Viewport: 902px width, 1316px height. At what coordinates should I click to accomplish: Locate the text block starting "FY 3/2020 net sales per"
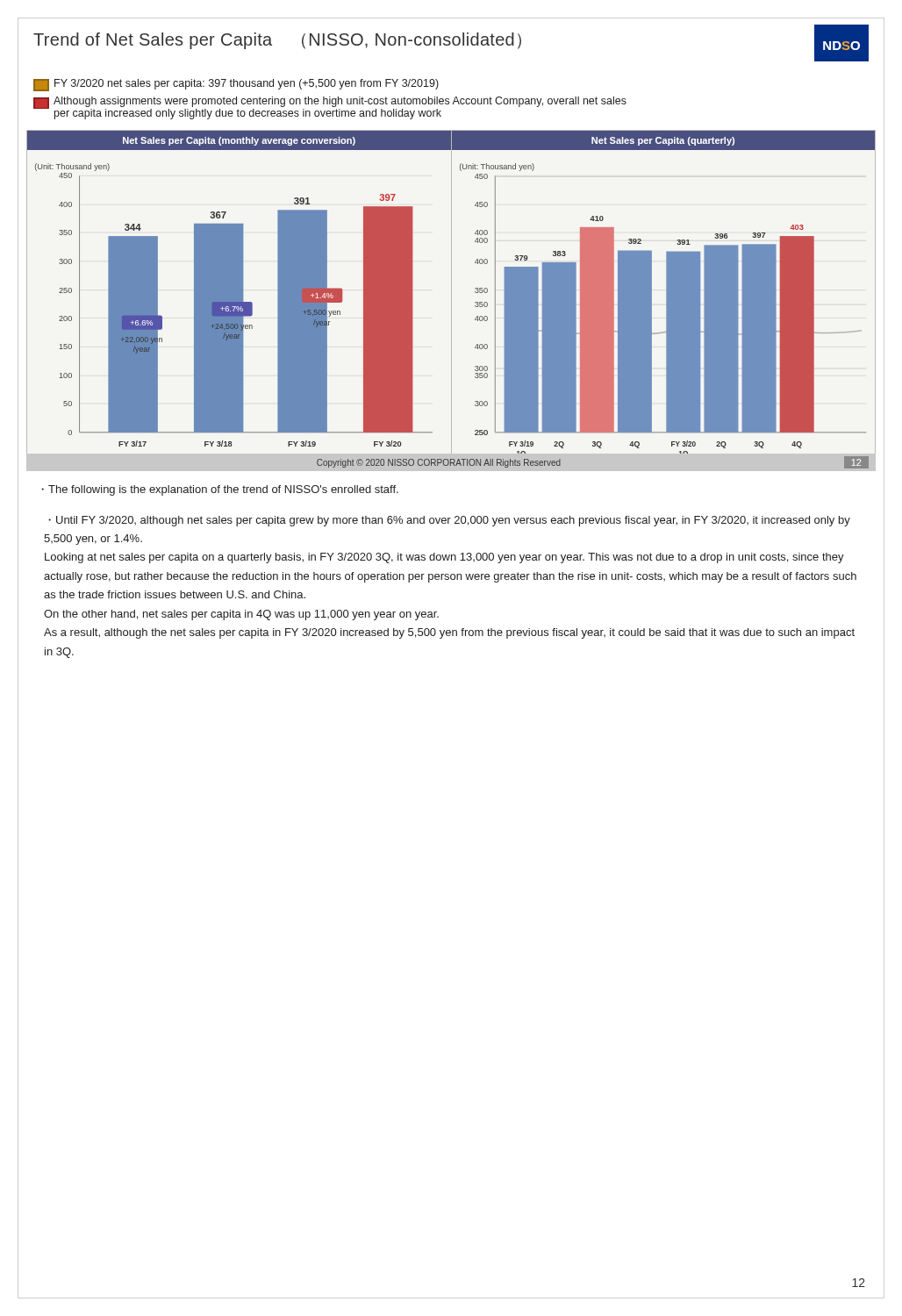(x=236, y=84)
